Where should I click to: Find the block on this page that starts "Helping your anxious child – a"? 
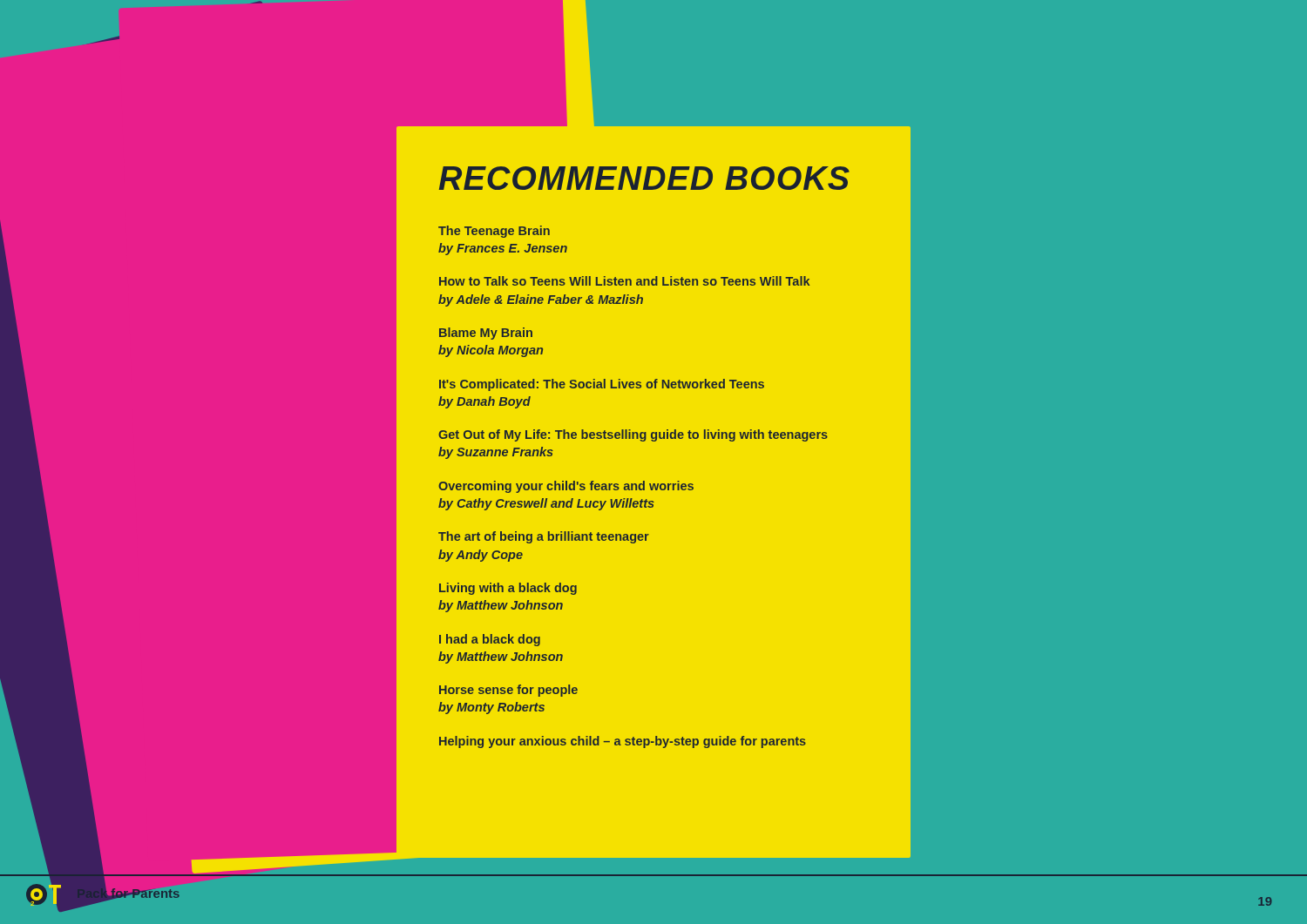tap(654, 741)
